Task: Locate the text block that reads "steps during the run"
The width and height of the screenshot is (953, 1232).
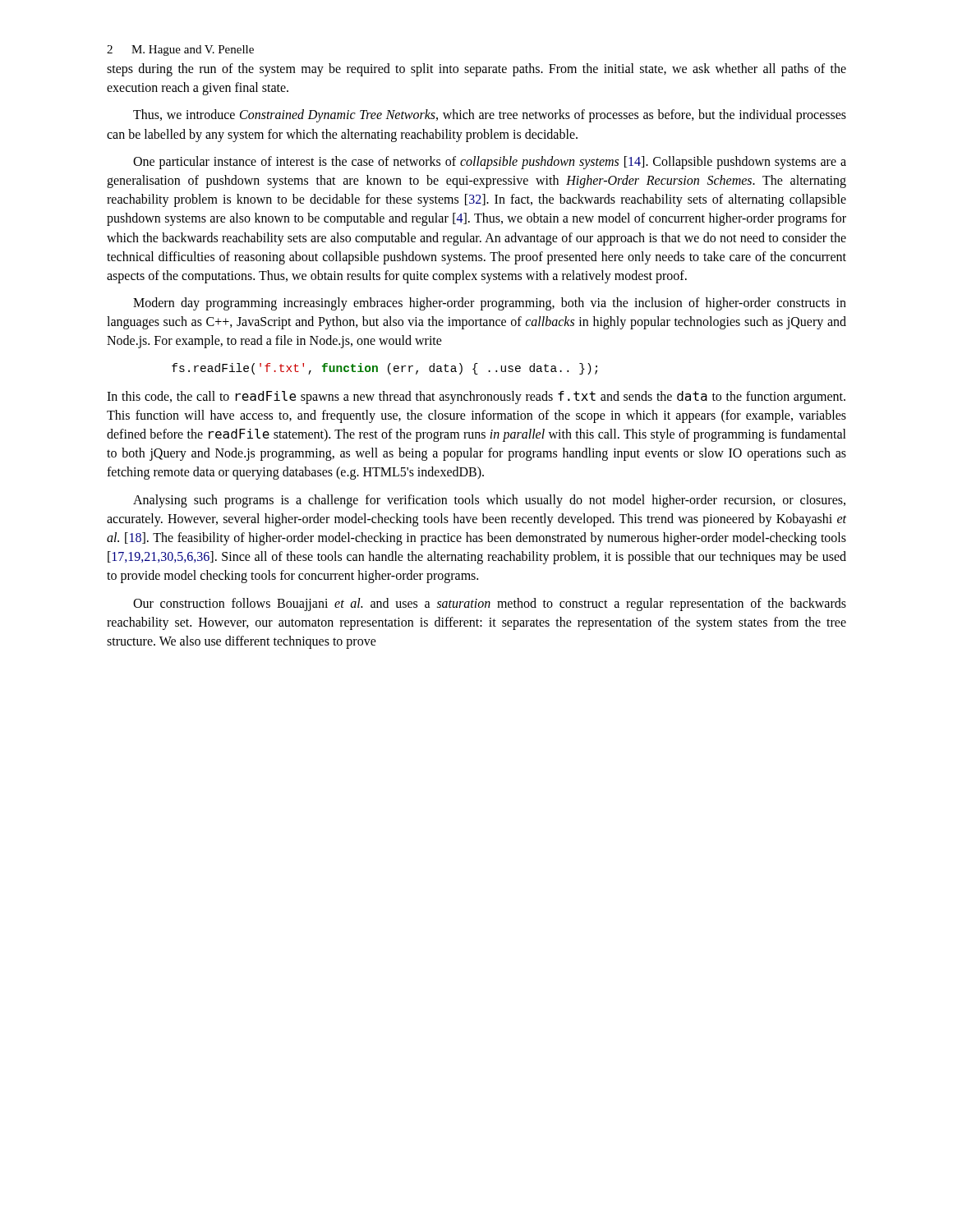Action: pos(476,78)
